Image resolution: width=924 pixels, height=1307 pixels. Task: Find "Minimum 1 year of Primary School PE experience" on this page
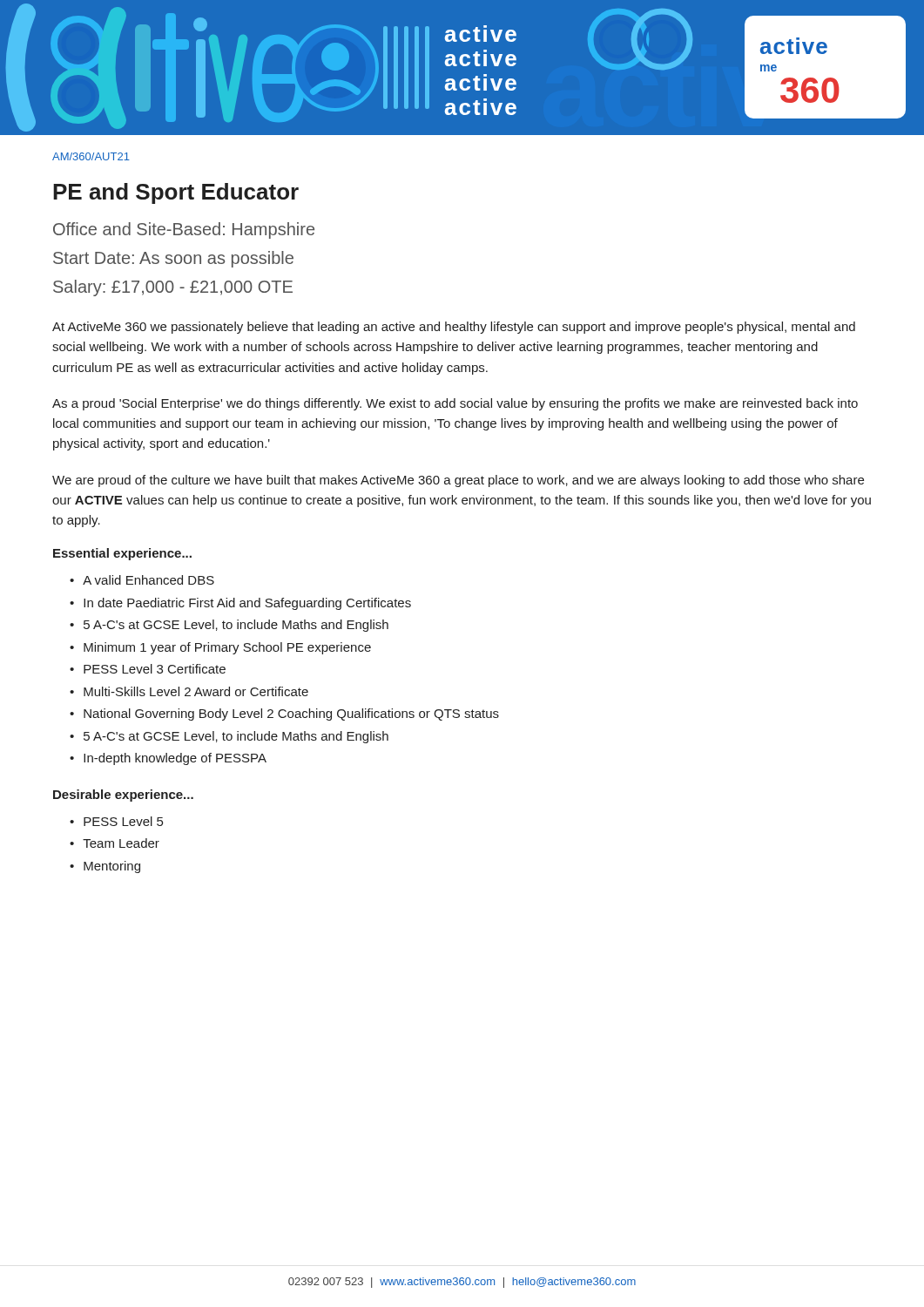pos(227,647)
